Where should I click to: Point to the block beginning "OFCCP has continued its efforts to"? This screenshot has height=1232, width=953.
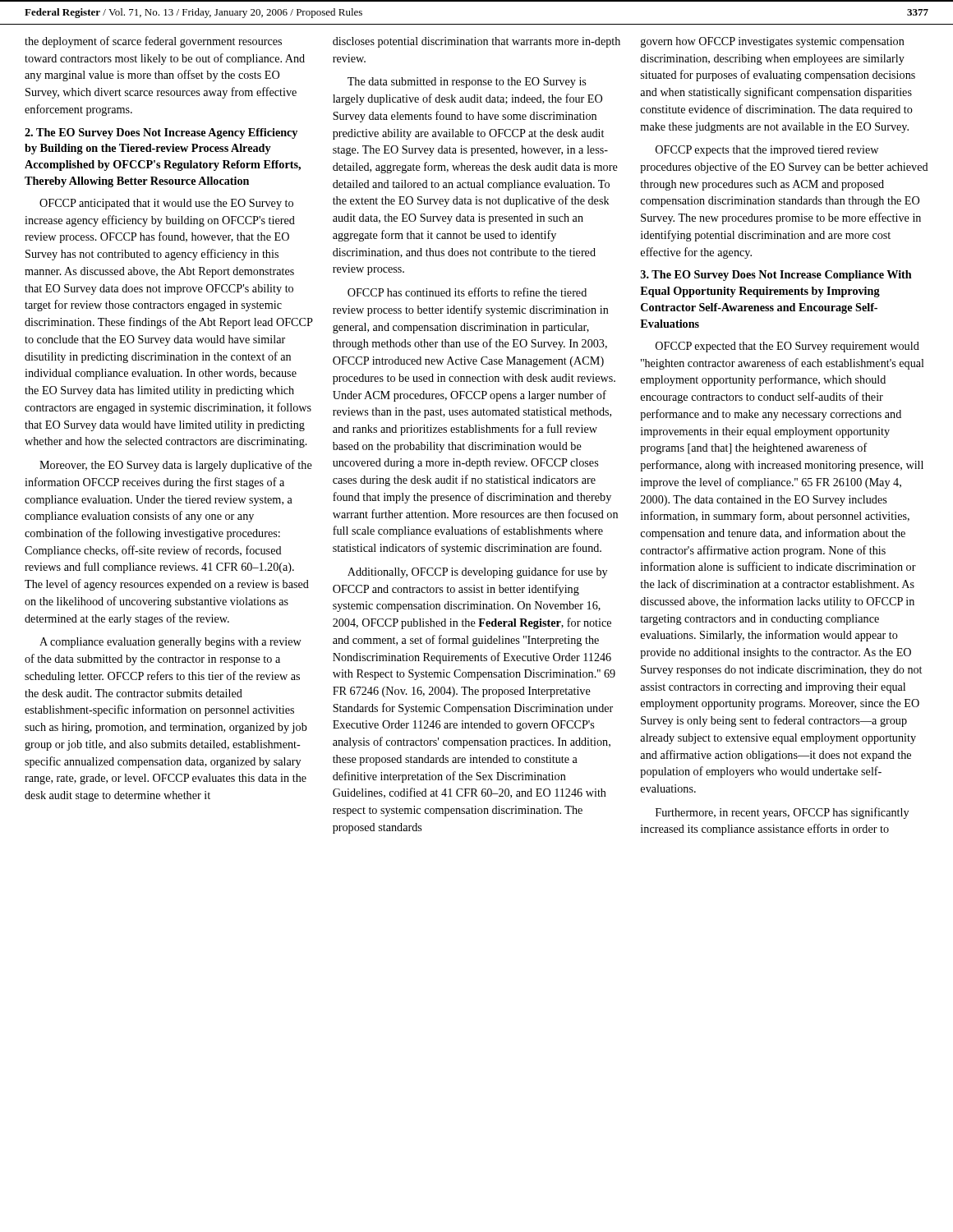click(477, 421)
